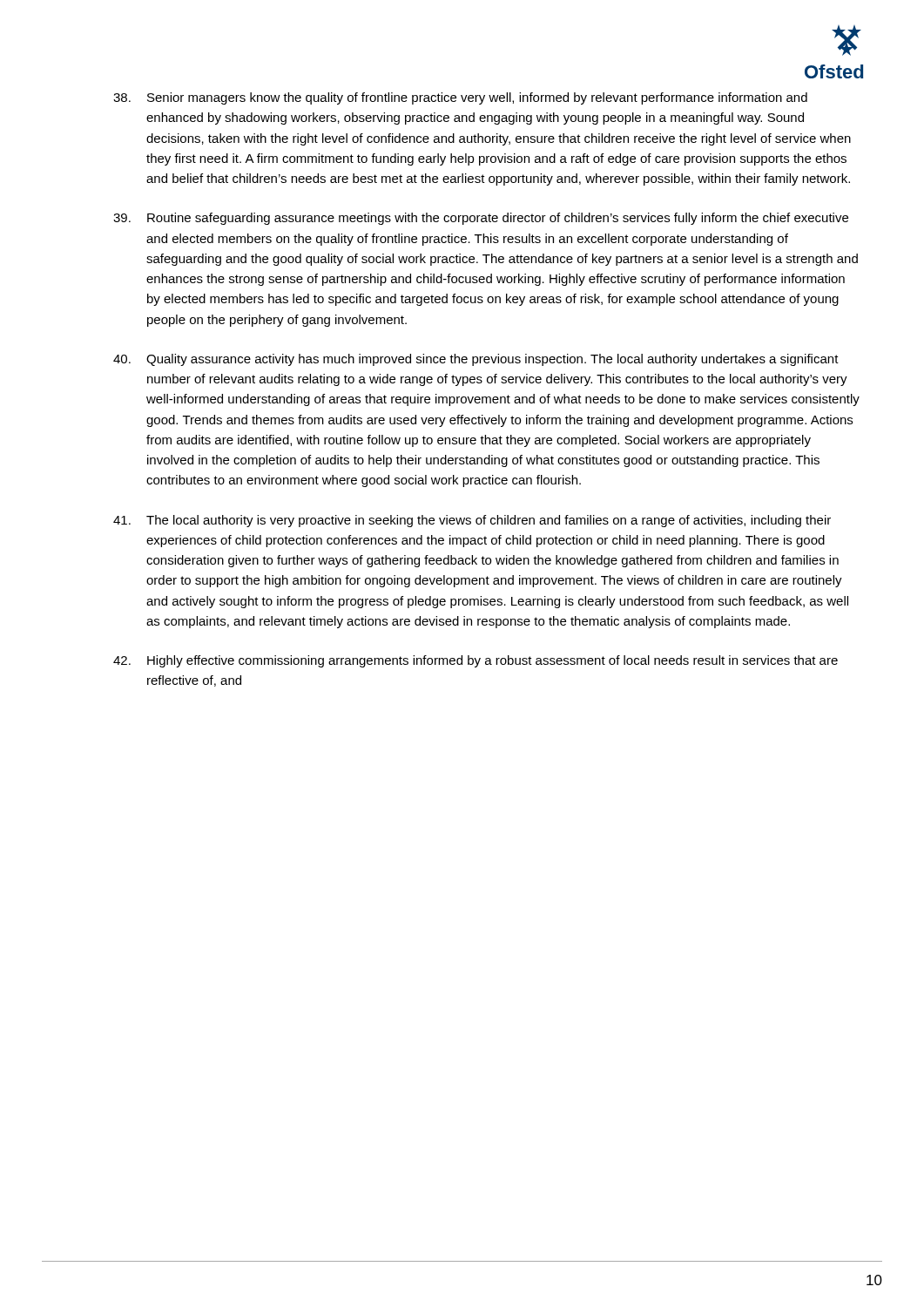The width and height of the screenshot is (924, 1307).
Task: Click on the list item with the text "39.Routine safeguarding assurance meetings with the"
Action: (x=486, y=268)
